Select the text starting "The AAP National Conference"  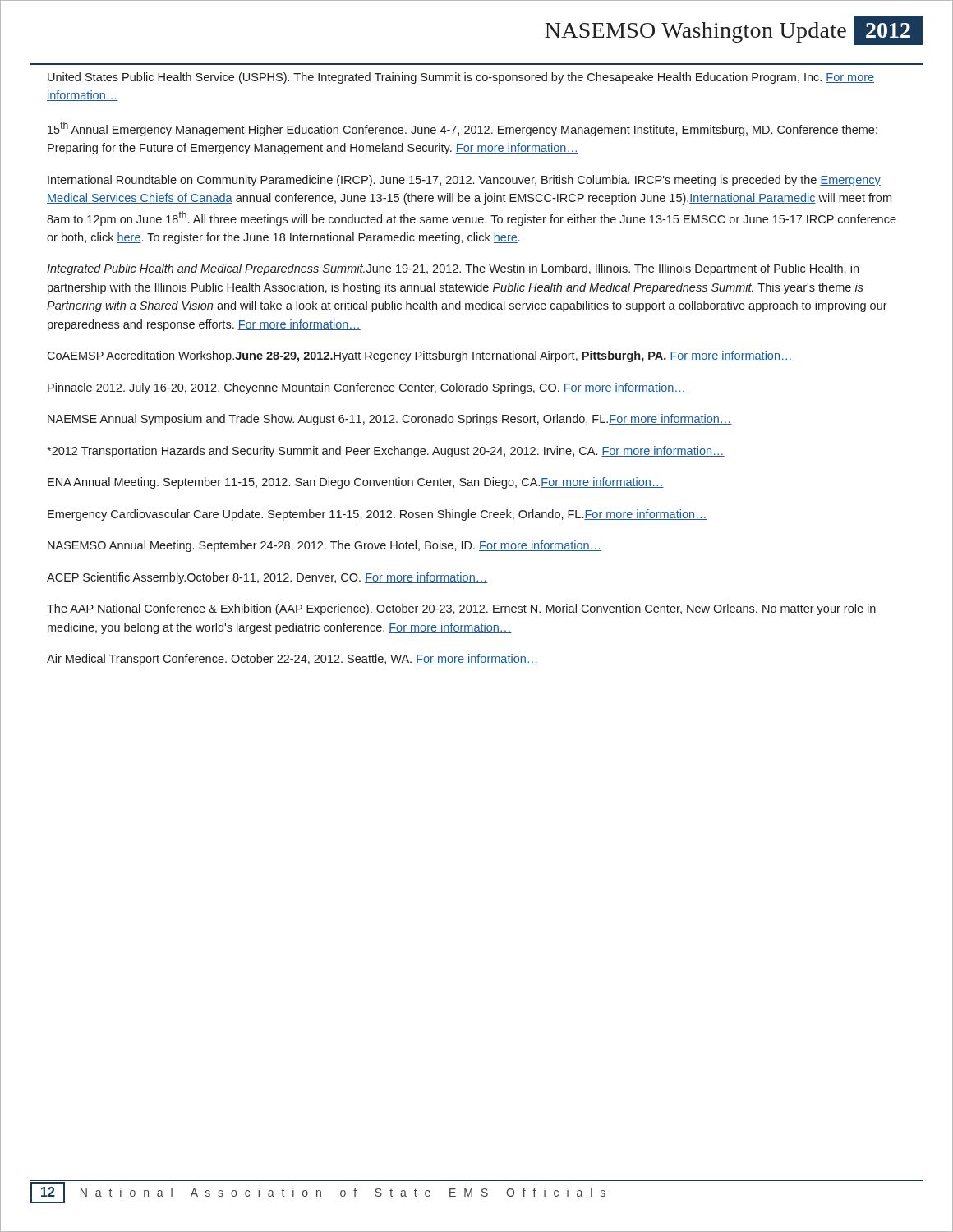pyautogui.click(x=461, y=618)
